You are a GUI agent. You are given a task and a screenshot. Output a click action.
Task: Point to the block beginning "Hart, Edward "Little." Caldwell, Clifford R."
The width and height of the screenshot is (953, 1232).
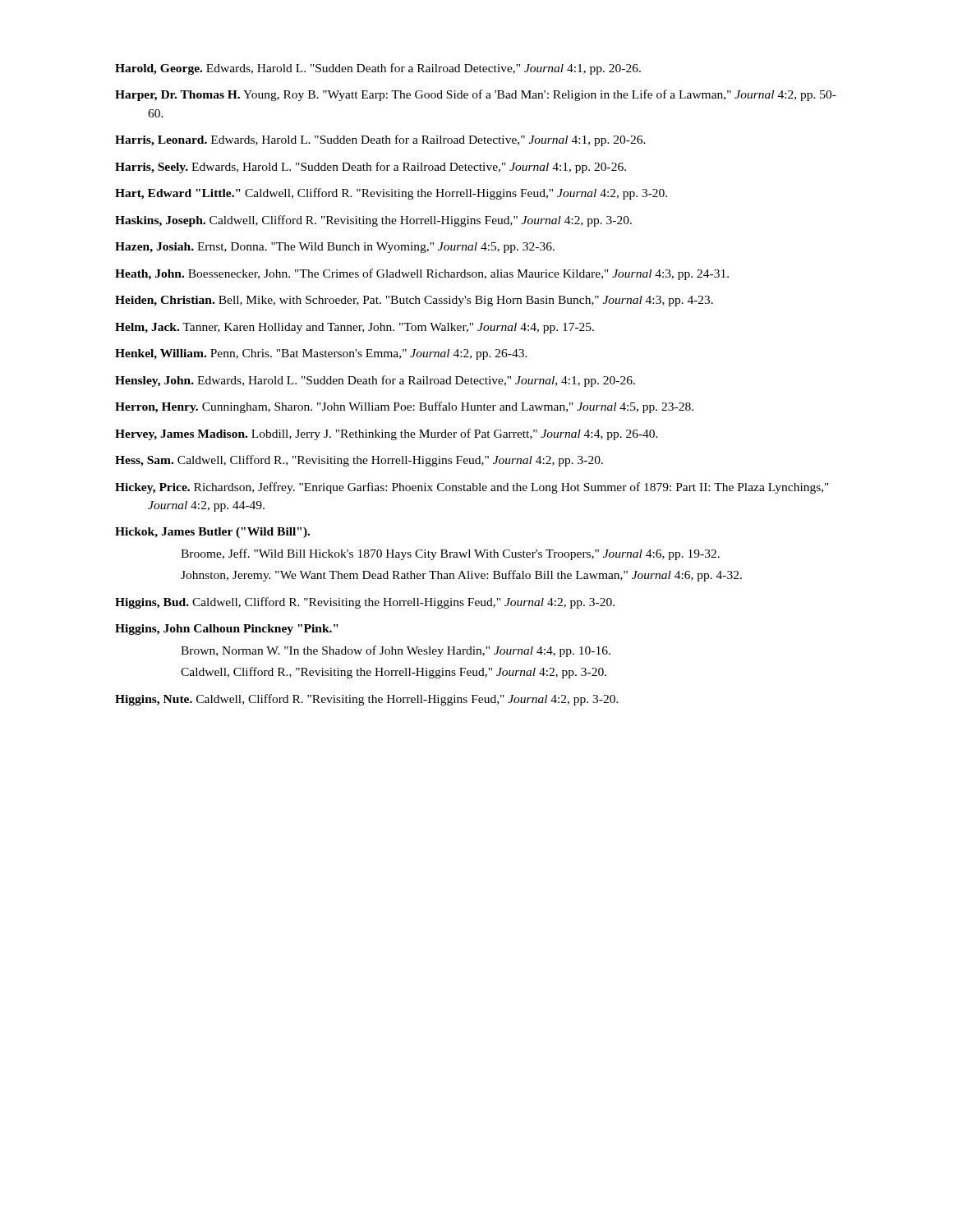[392, 193]
